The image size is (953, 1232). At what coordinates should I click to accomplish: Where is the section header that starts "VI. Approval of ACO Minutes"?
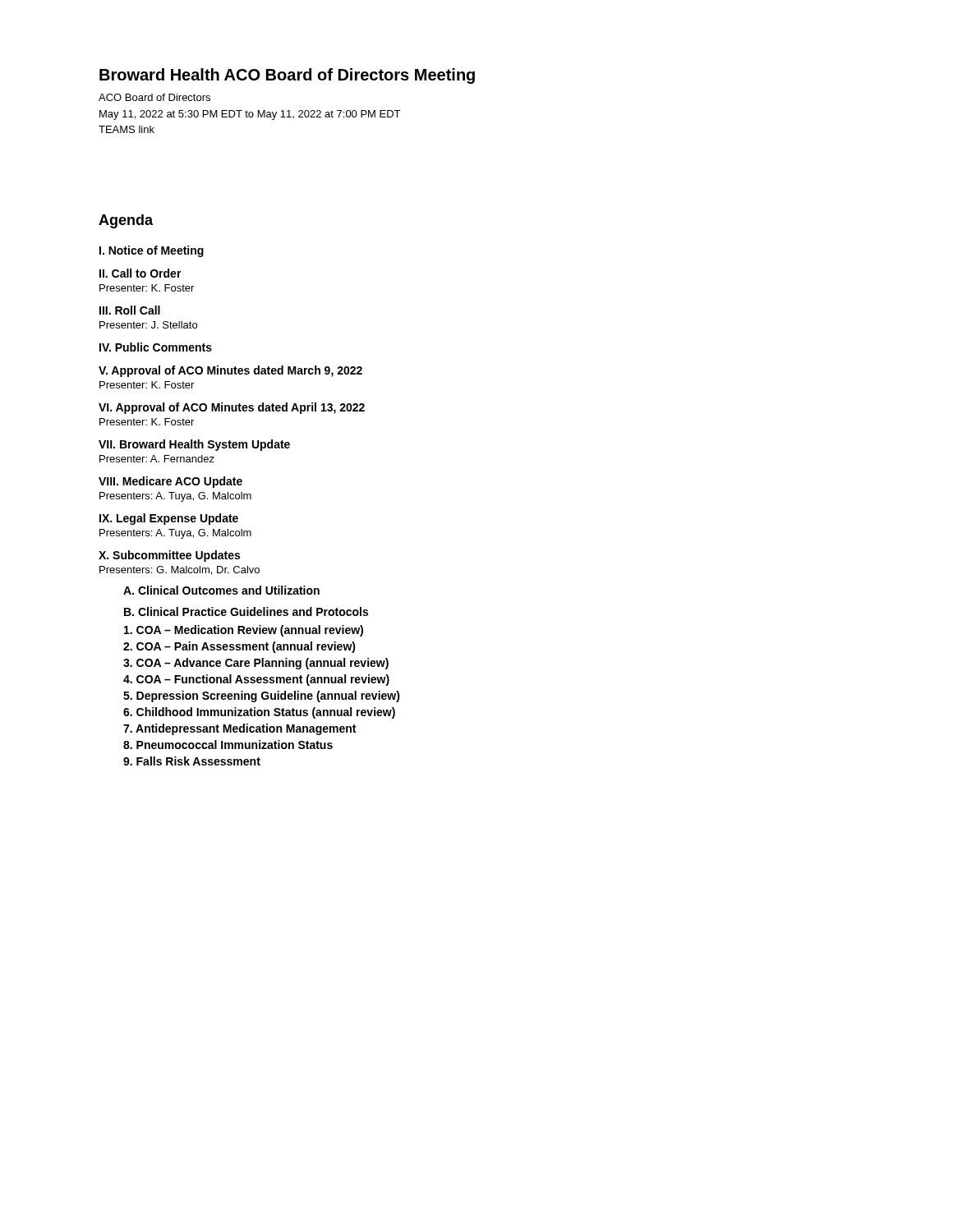[232, 408]
